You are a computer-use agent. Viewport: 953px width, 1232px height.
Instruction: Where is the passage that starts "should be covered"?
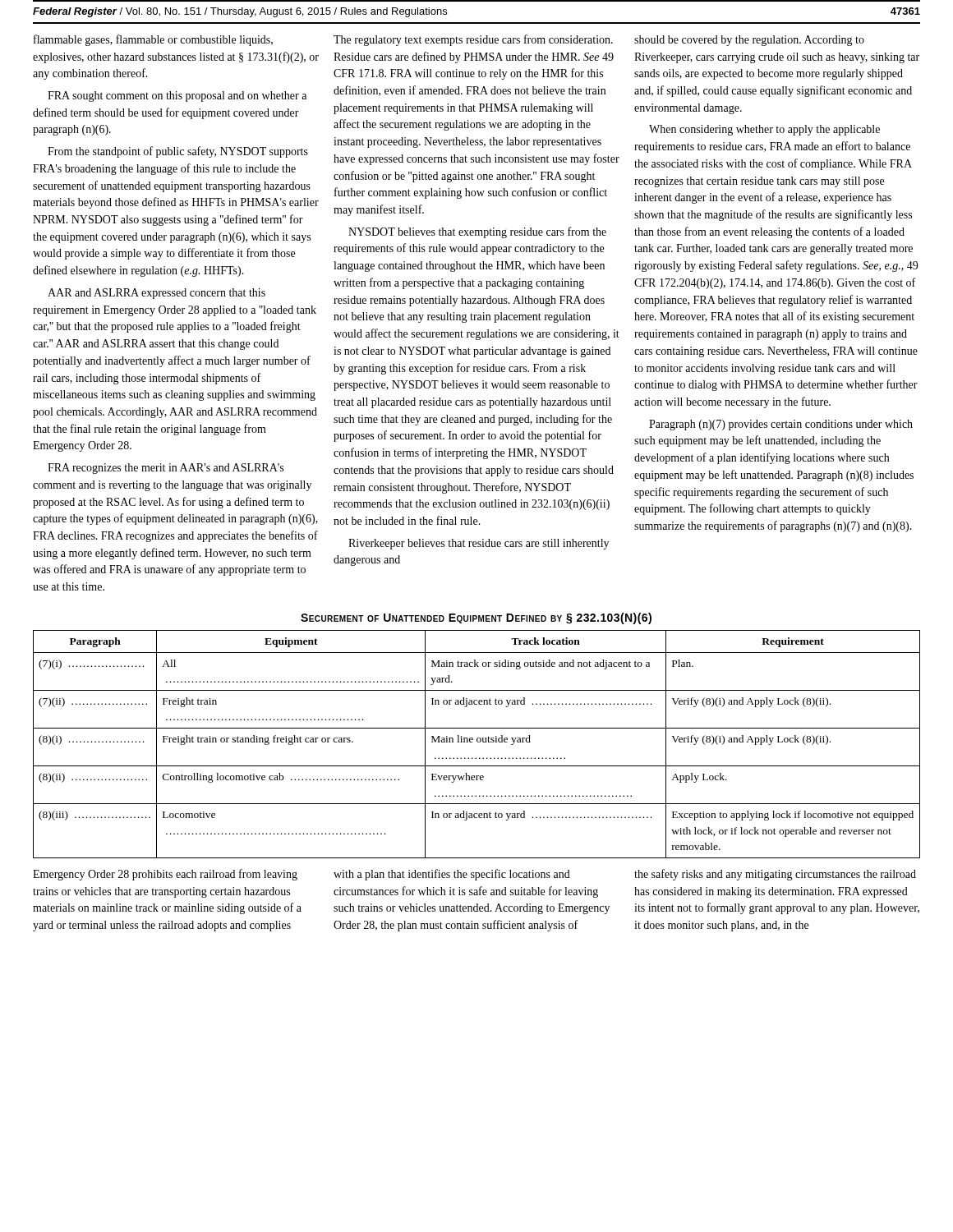[777, 284]
